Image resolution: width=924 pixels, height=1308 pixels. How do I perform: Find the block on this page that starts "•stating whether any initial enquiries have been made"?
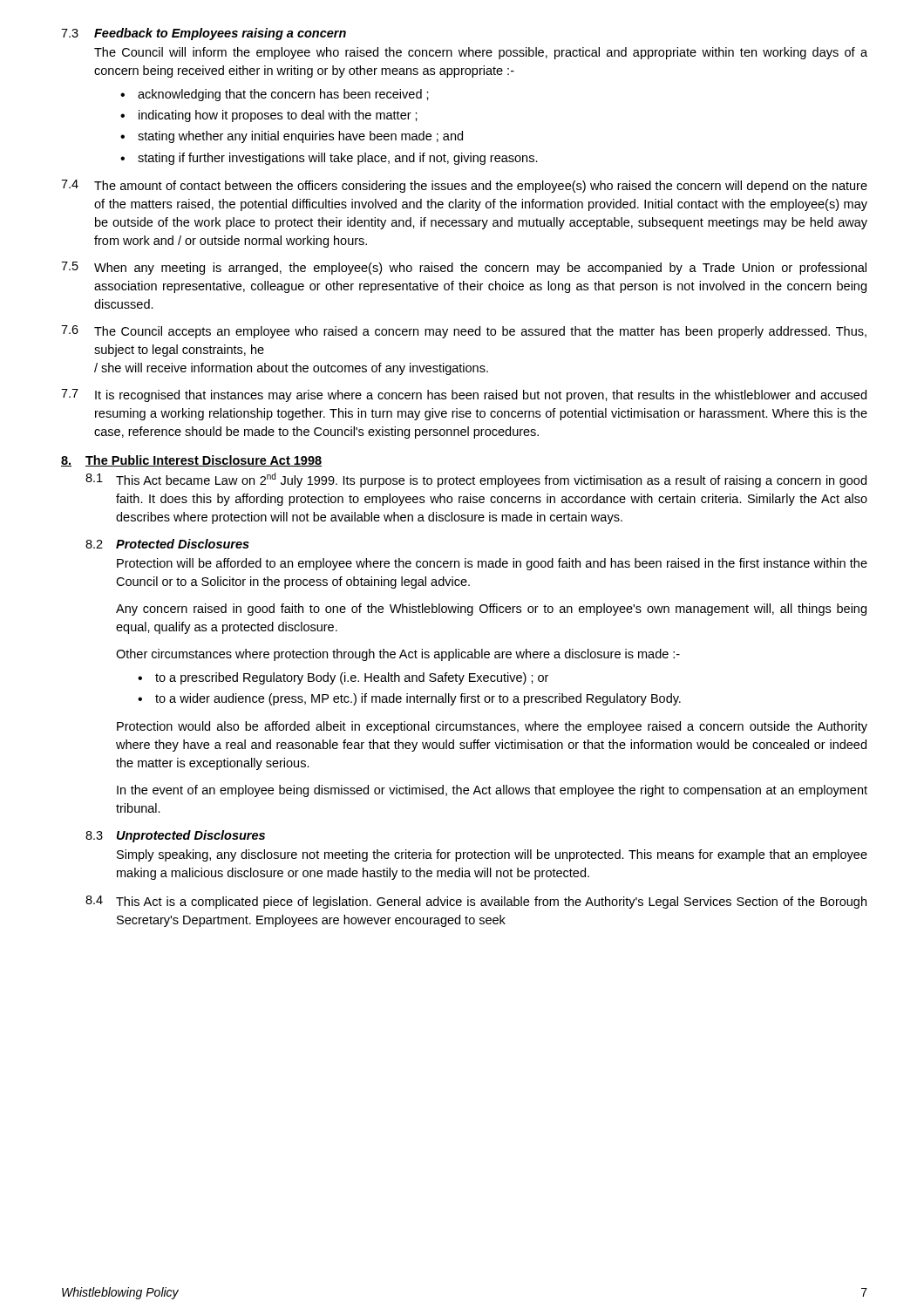[292, 137]
